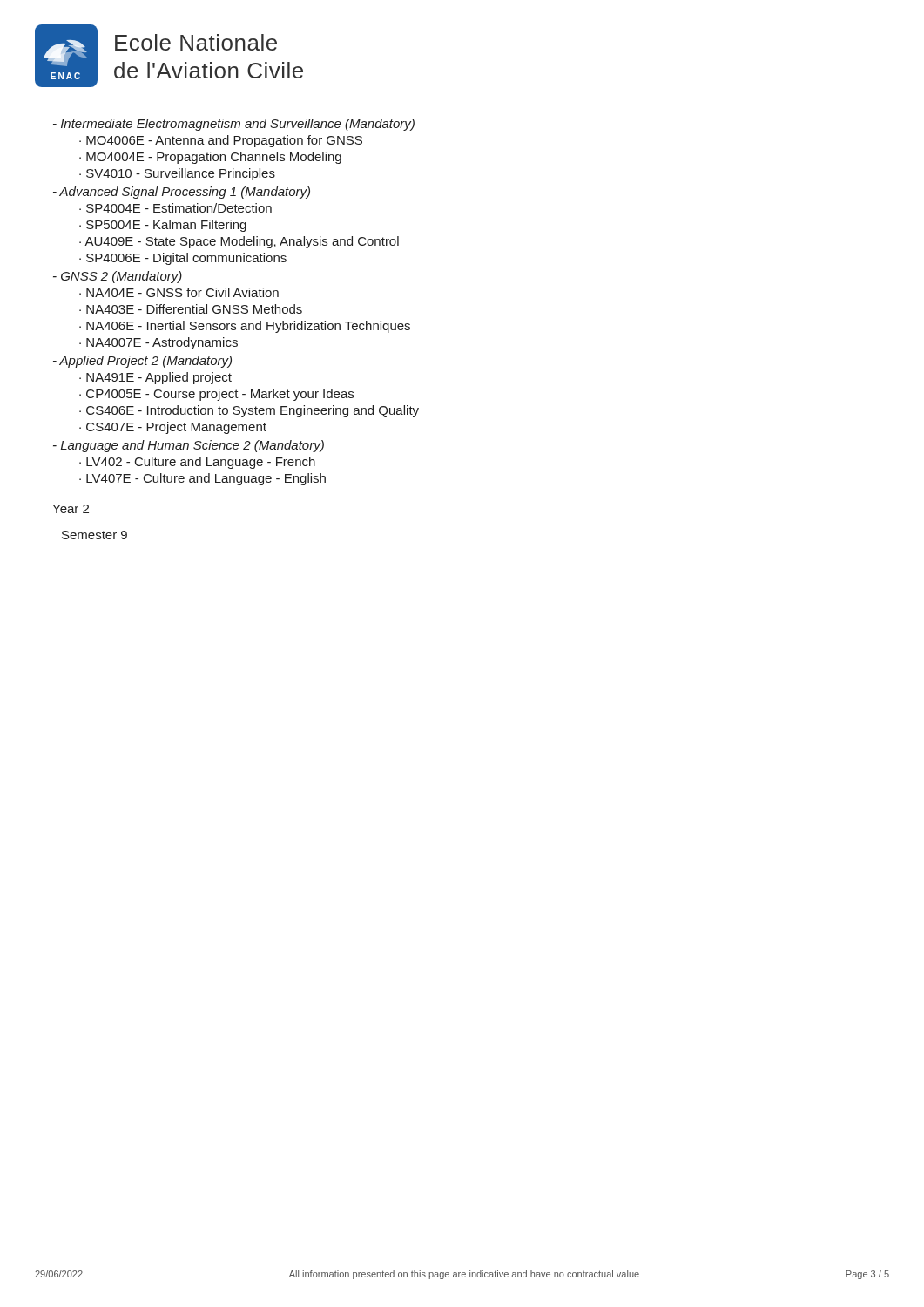Screen dimensions: 1307x924
Task: Find the list item with the text "· AU409E - State Space Modeling, Analysis and"
Action: (x=239, y=241)
